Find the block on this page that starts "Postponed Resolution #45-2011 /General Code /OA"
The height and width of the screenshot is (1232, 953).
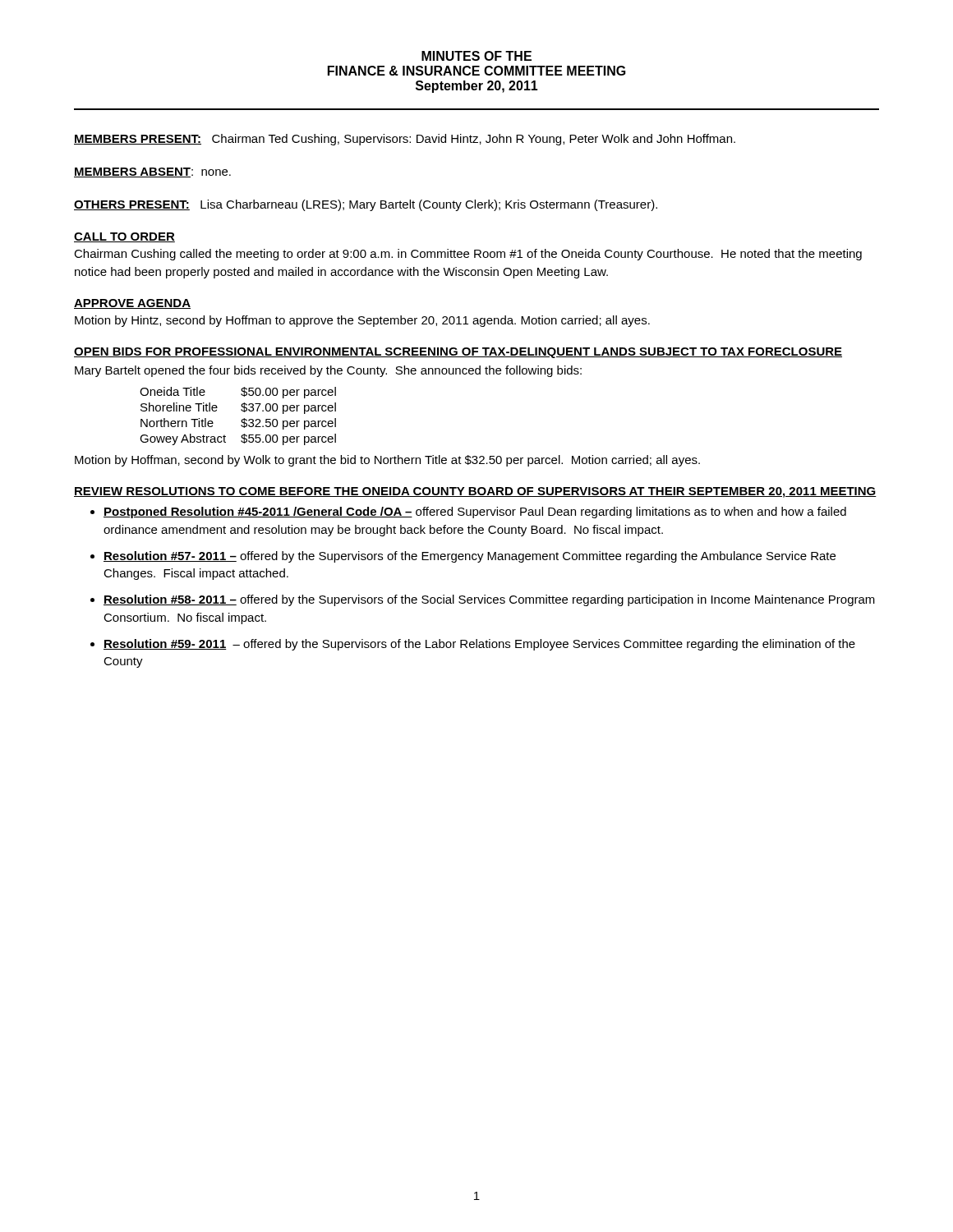pos(475,520)
